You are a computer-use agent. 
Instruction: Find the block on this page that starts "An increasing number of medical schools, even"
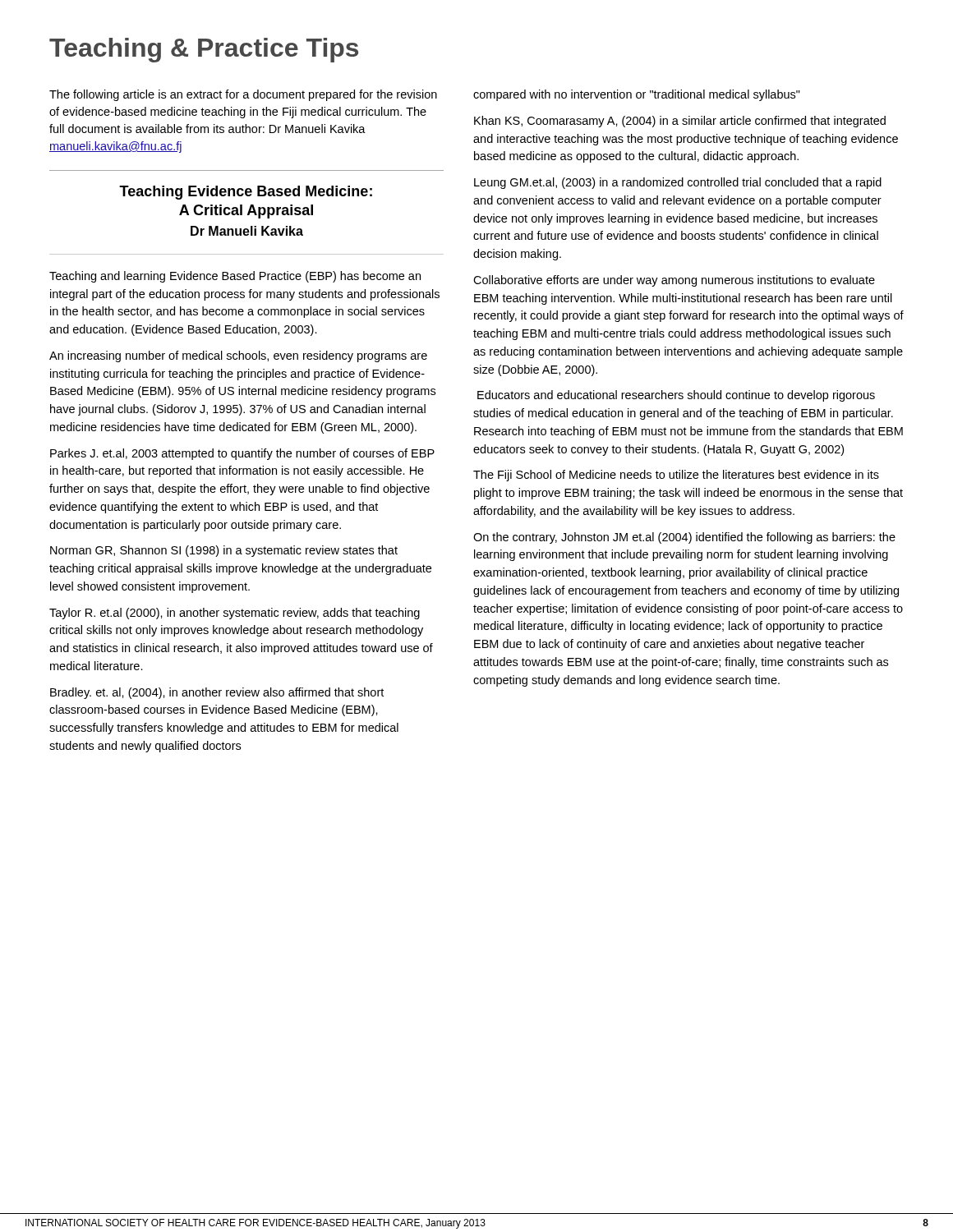(243, 391)
